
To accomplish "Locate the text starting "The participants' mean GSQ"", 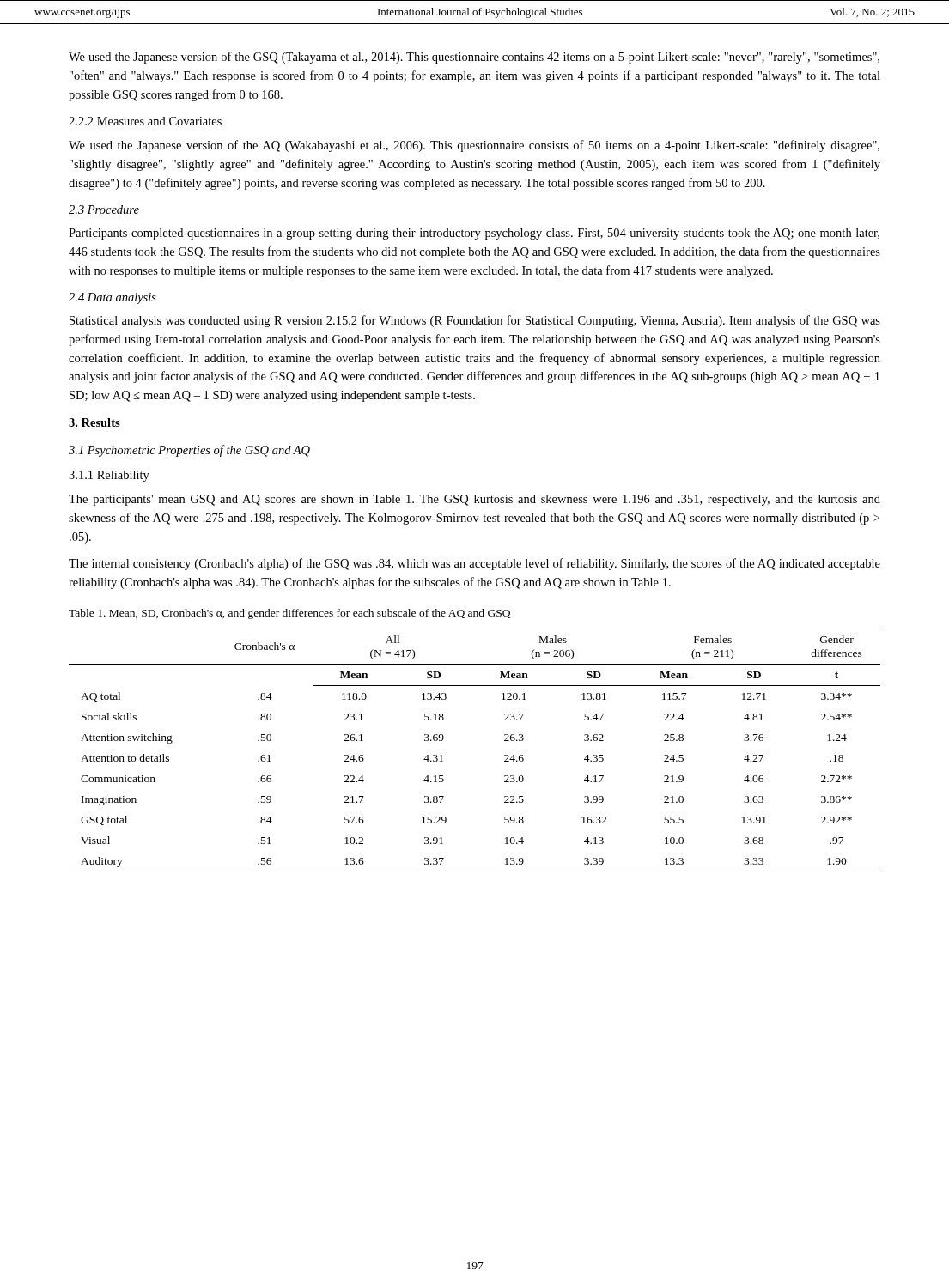I will pos(474,518).
